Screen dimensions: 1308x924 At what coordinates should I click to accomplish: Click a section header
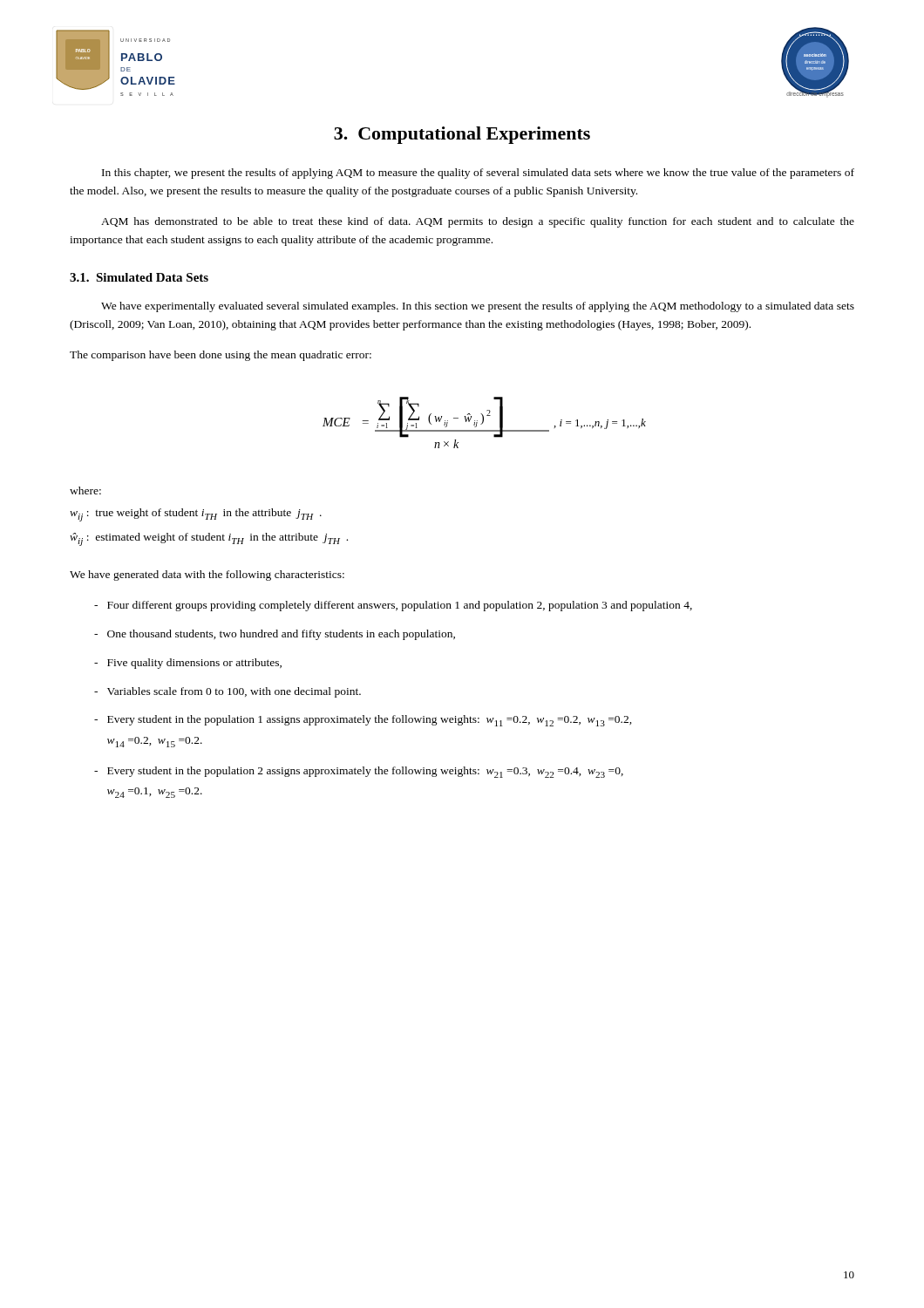click(x=139, y=277)
